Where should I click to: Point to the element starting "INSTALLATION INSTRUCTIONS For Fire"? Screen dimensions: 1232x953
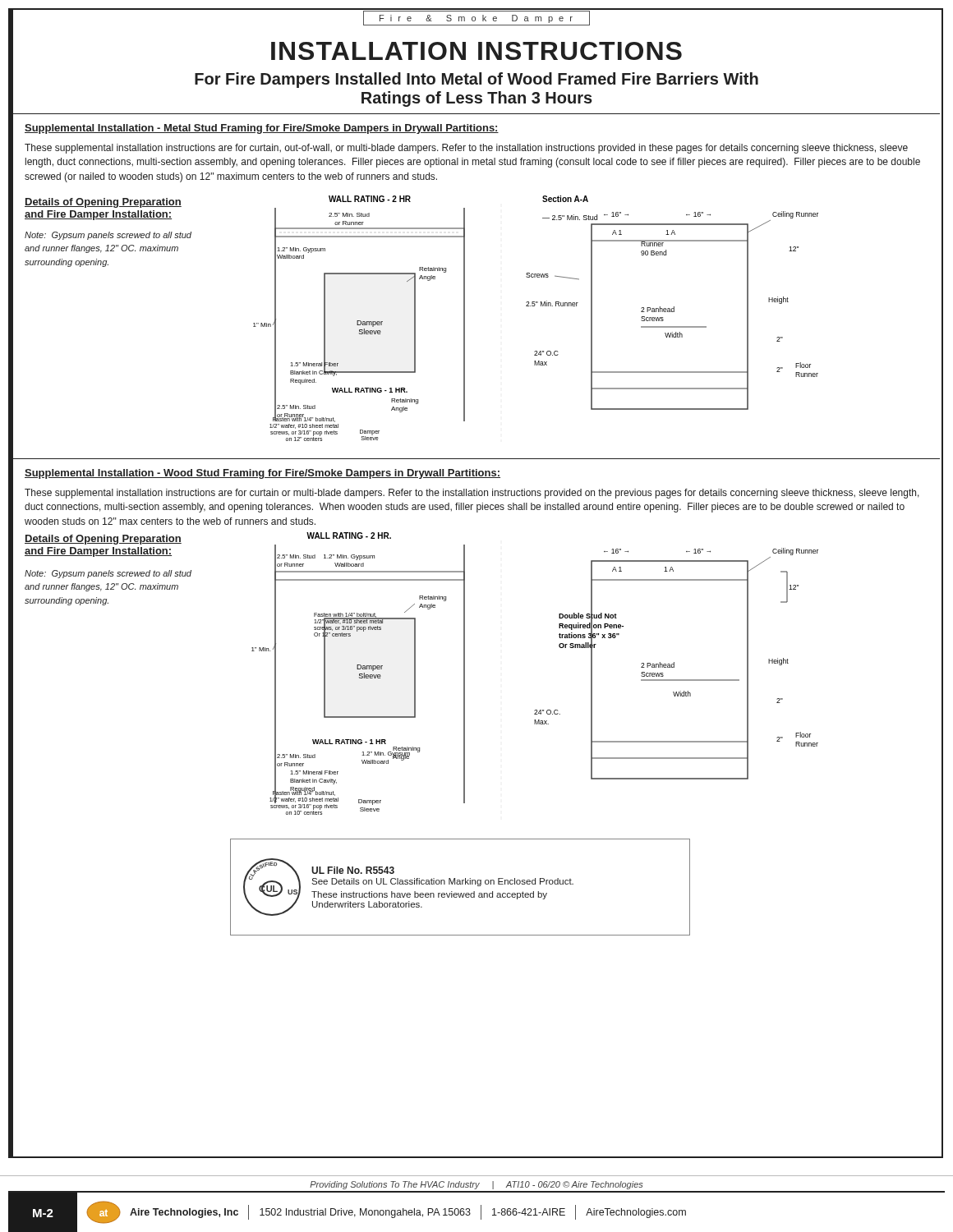click(476, 72)
